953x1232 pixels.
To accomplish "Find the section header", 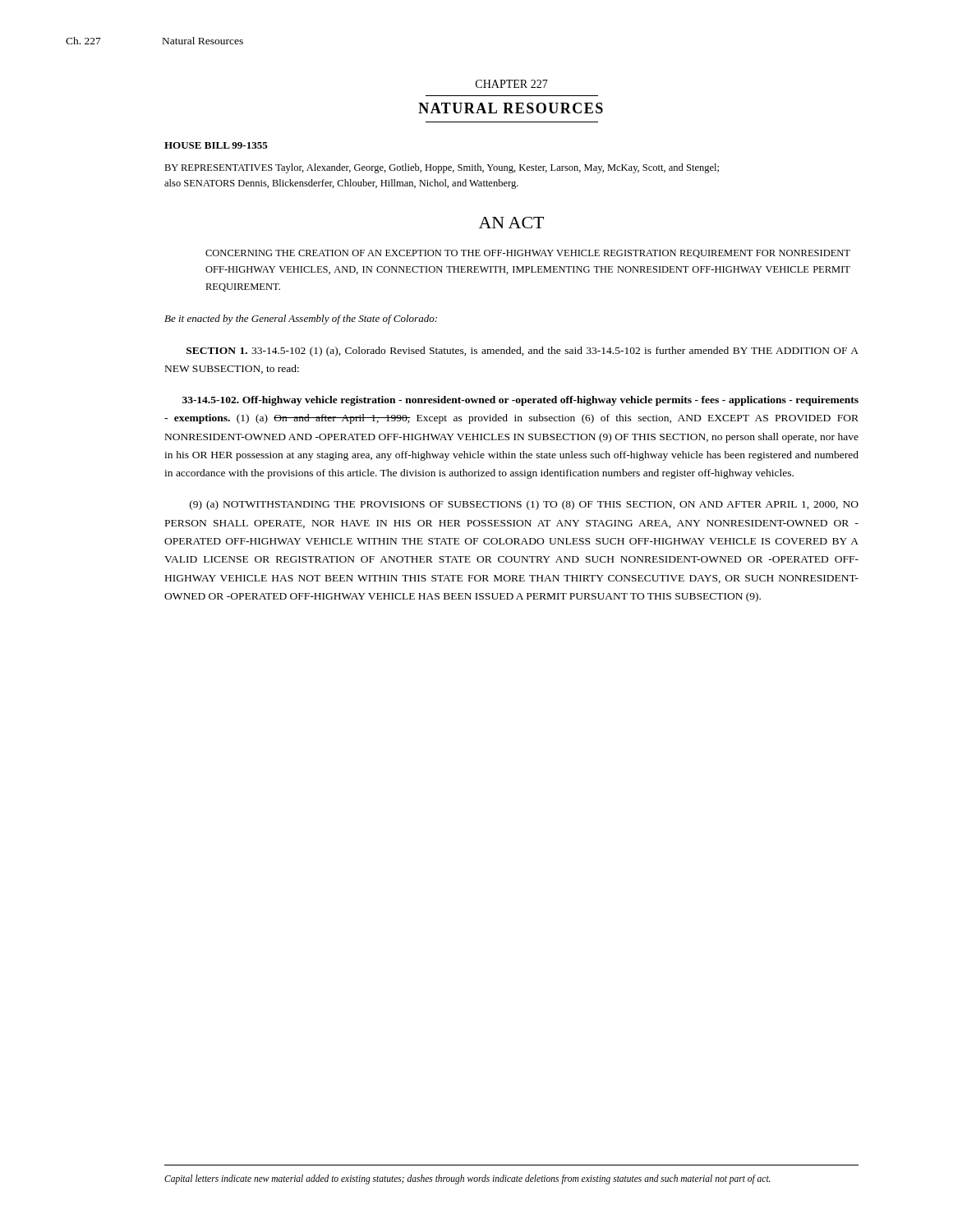I will click(x=511, y=108).
